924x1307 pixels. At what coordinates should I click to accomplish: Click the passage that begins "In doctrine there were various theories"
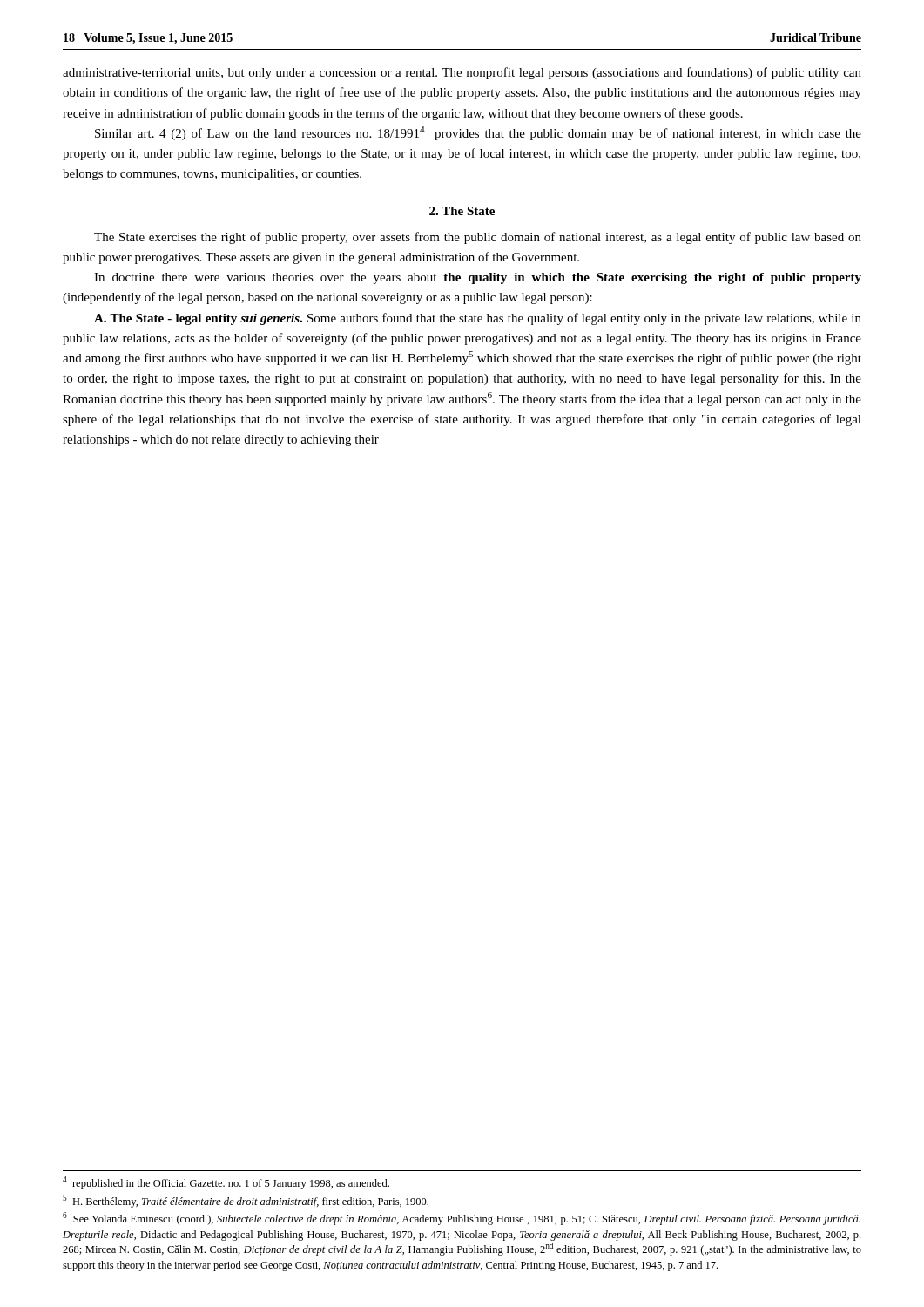pos(462,288)
